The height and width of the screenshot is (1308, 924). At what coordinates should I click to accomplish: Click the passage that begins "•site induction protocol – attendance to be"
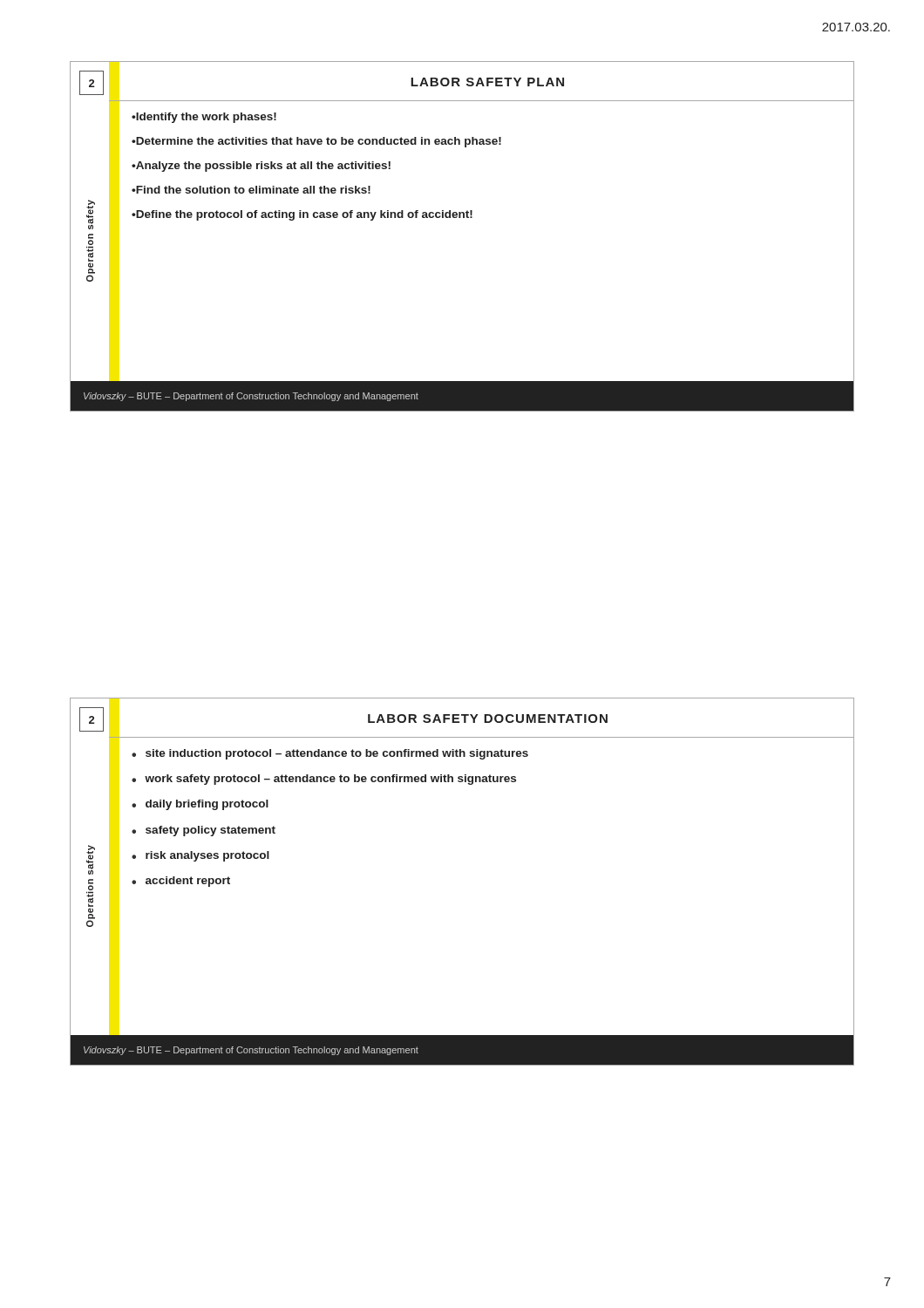click(330, 755)
